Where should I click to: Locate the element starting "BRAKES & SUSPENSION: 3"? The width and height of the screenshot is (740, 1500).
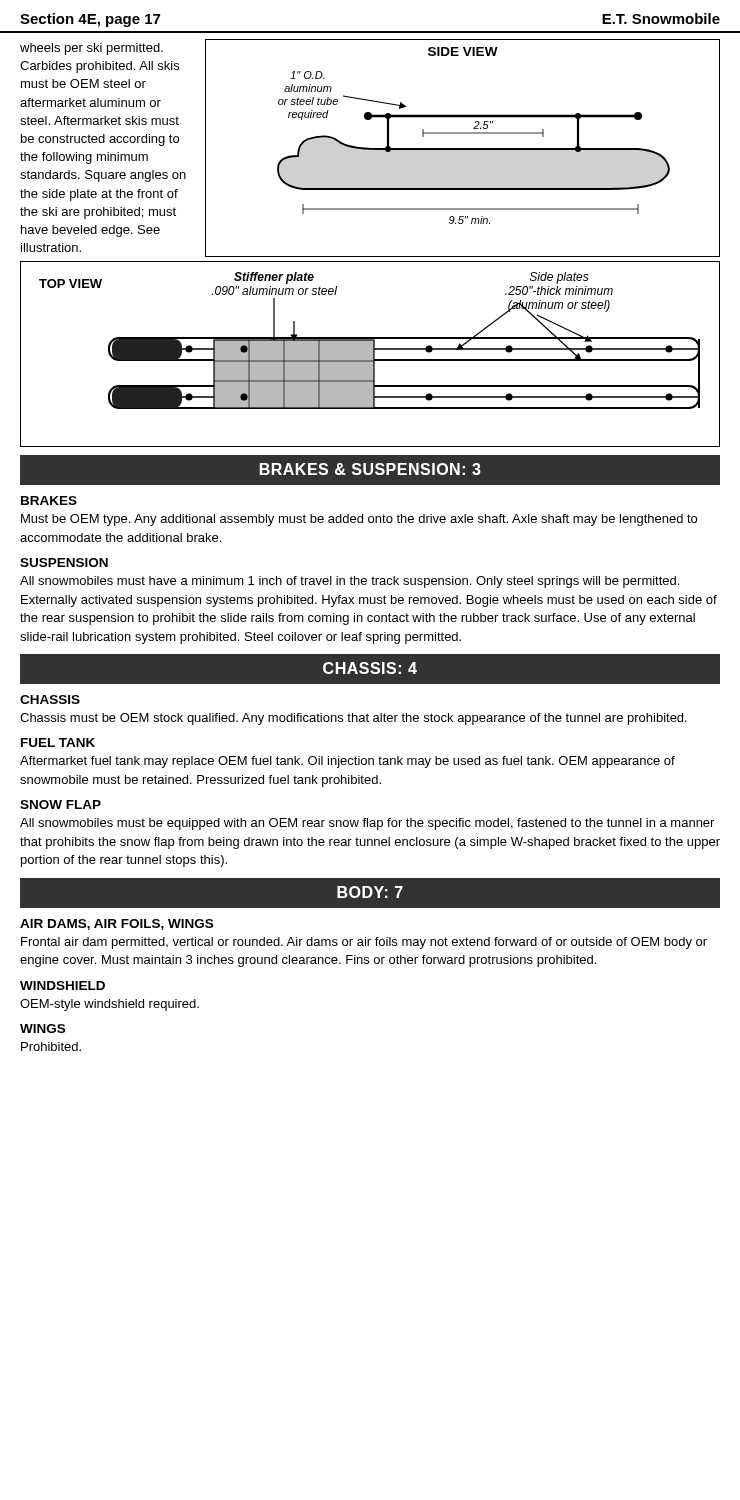click(370, 470)
